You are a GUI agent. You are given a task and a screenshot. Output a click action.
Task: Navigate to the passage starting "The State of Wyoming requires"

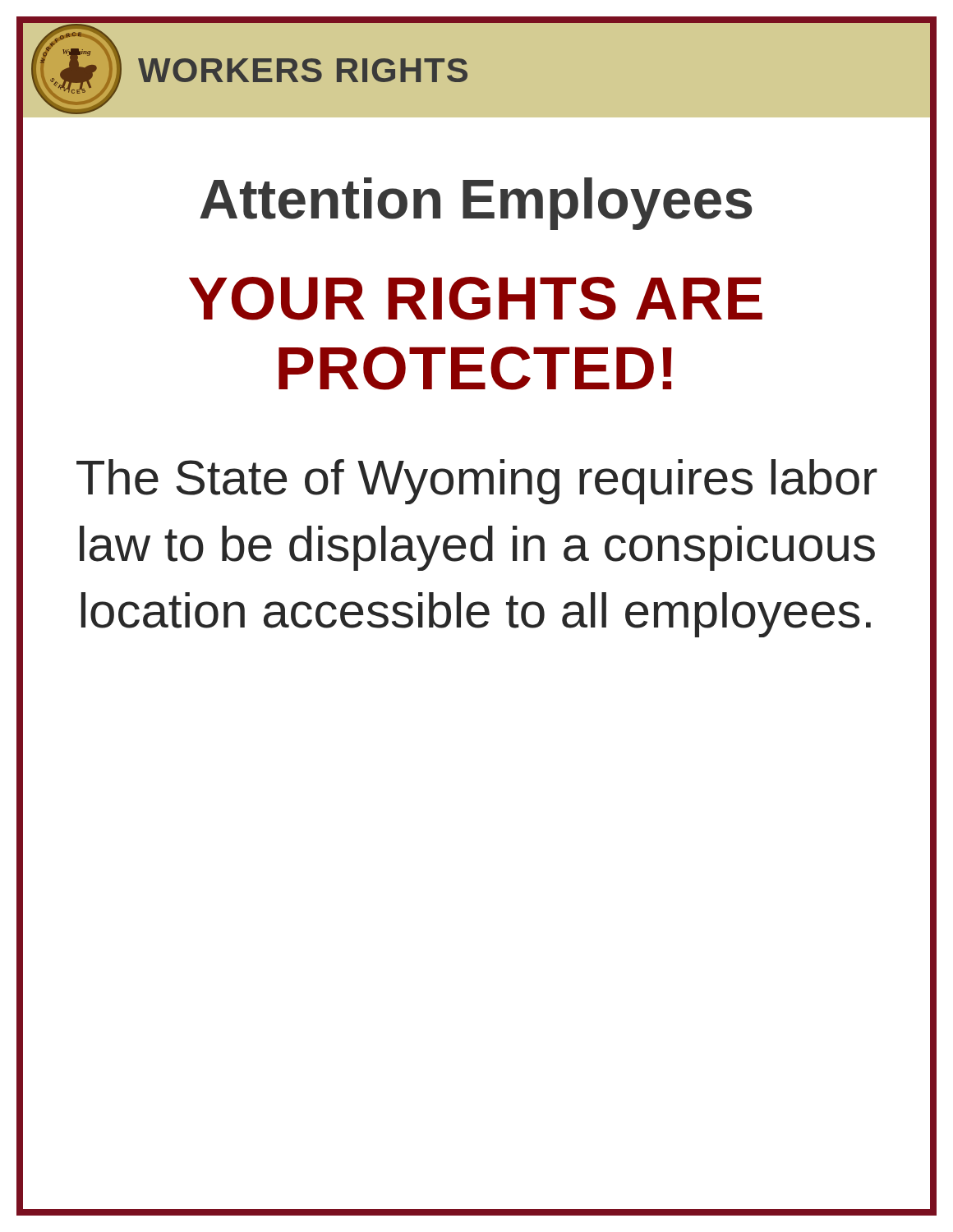pos(476,544)
